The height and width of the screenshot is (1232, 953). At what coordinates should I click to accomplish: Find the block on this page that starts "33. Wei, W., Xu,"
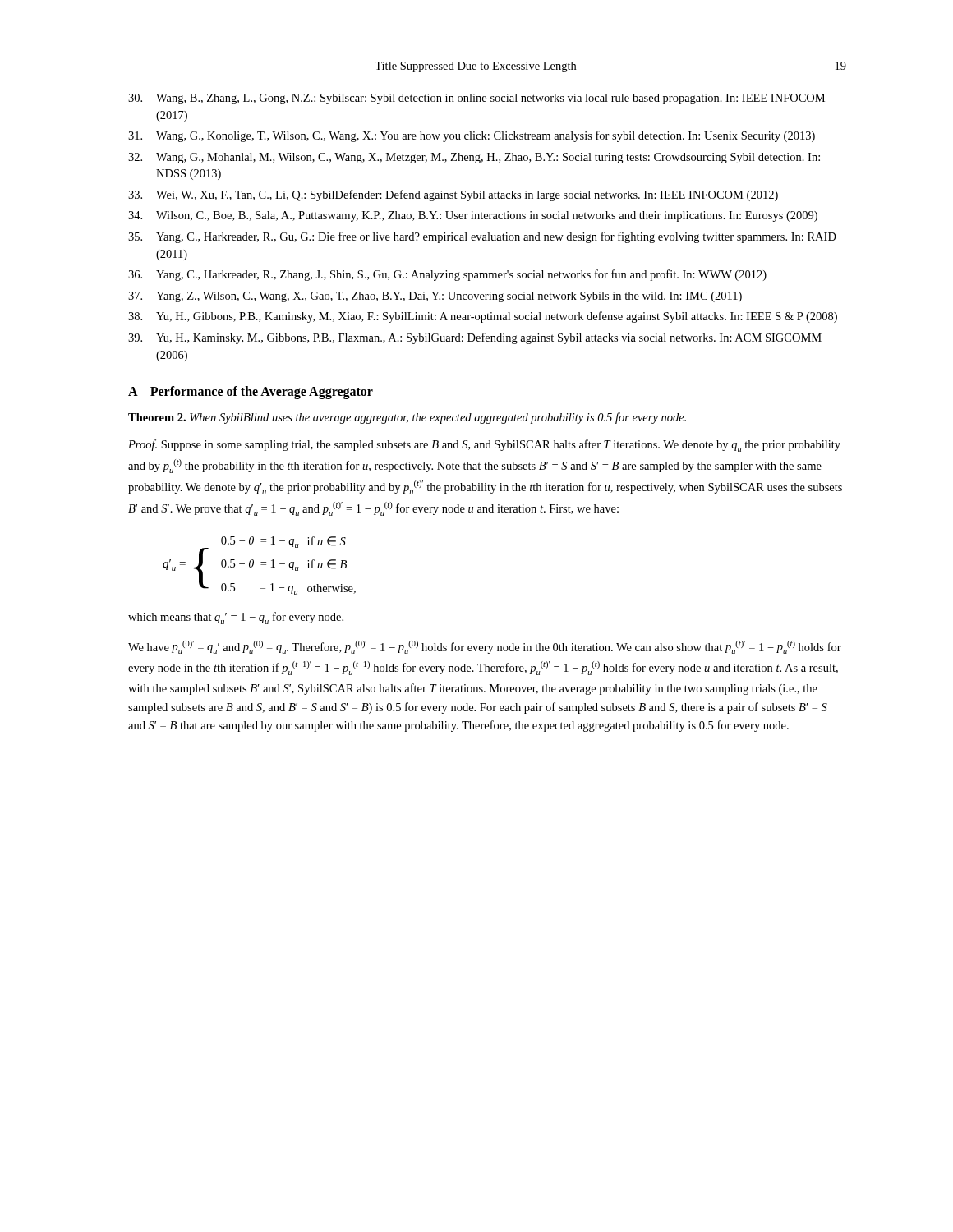point(487,195)
